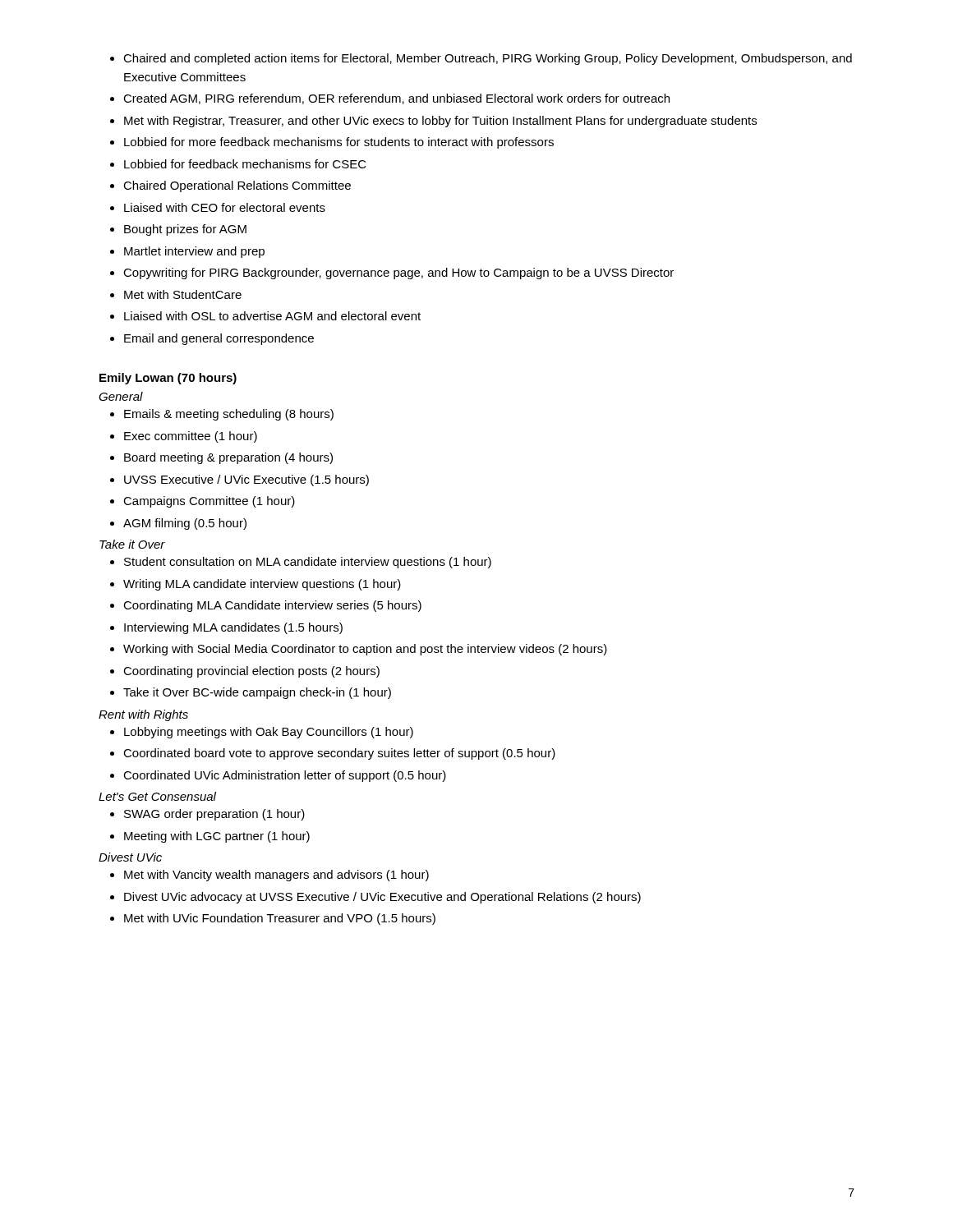Find the text that reads "Rent with Rights"
The image size is (953, 1232).
[x=143, y=714]
